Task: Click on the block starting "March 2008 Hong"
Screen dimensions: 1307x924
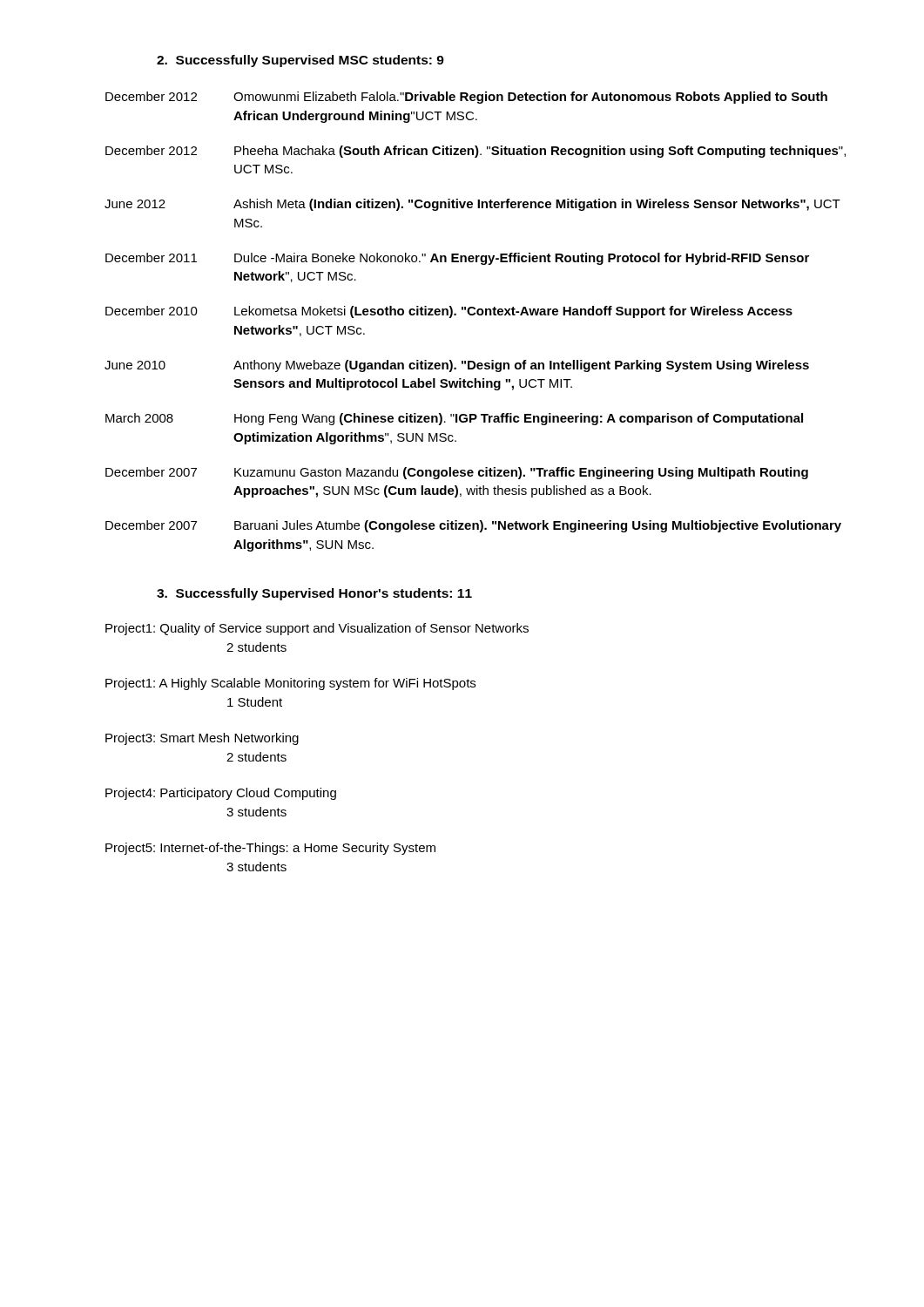Action: click(479, 428)
